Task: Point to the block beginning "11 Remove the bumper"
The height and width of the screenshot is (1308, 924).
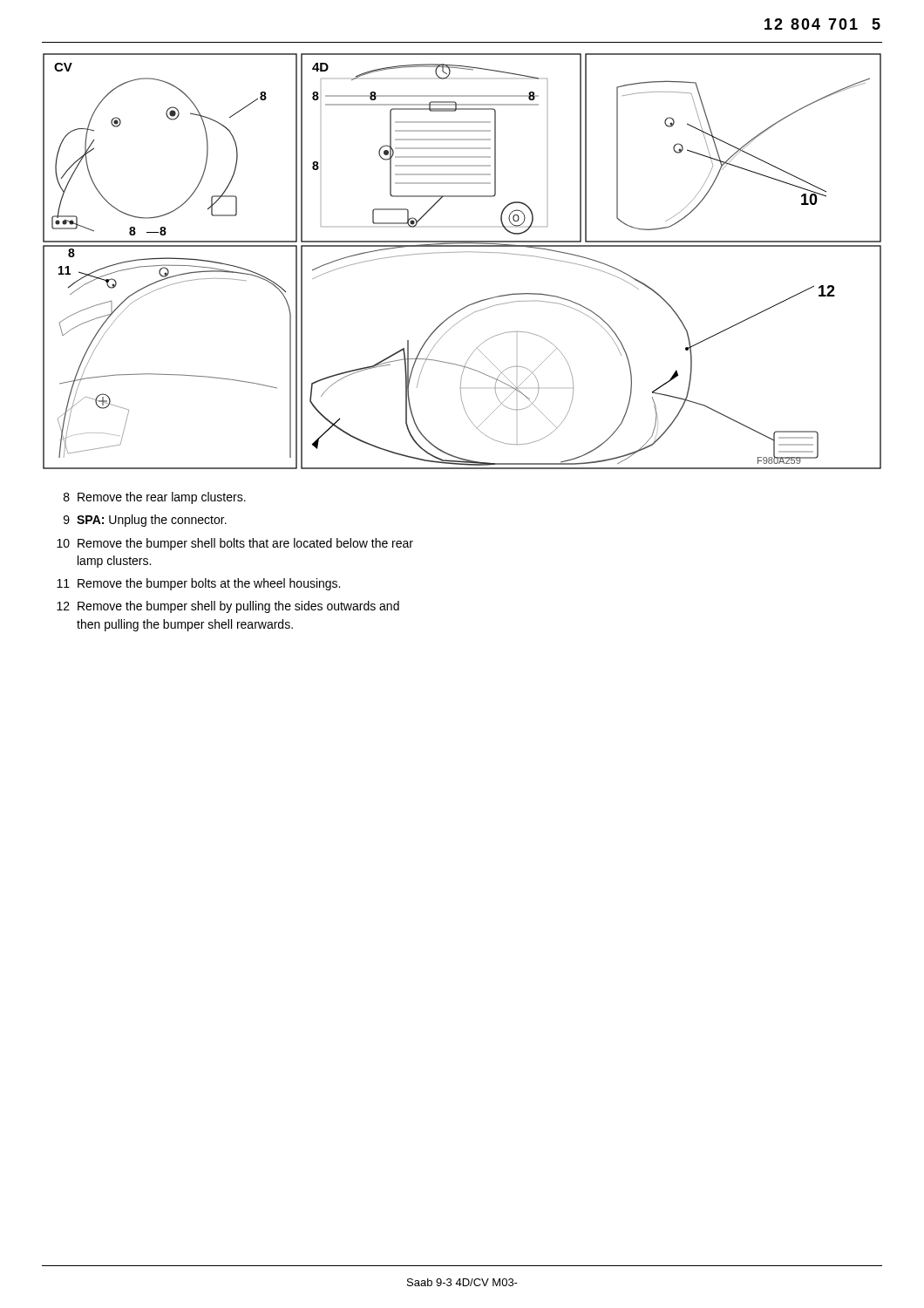Action: [229, 584]
